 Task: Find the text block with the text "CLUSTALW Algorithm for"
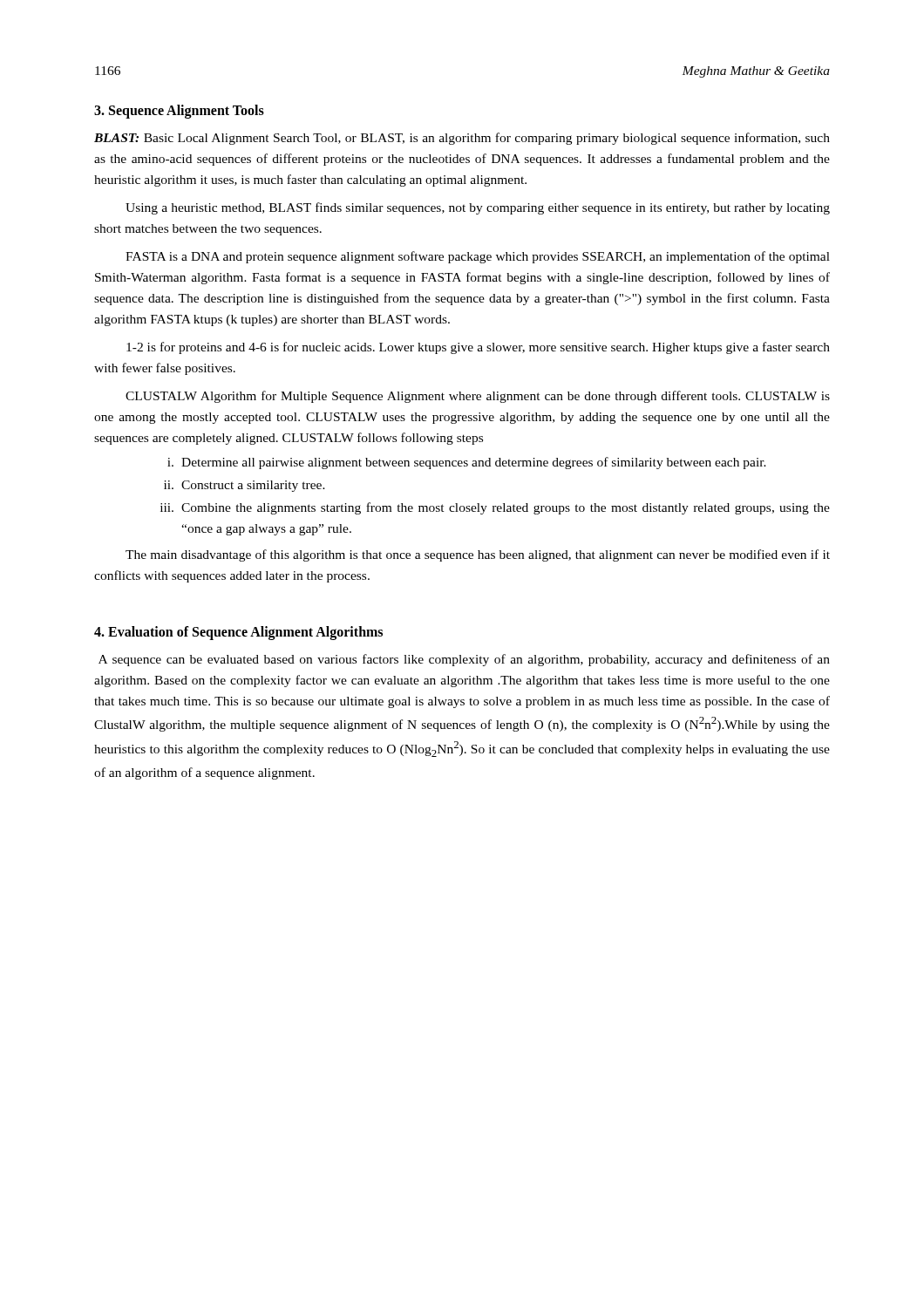pos(462,417)
